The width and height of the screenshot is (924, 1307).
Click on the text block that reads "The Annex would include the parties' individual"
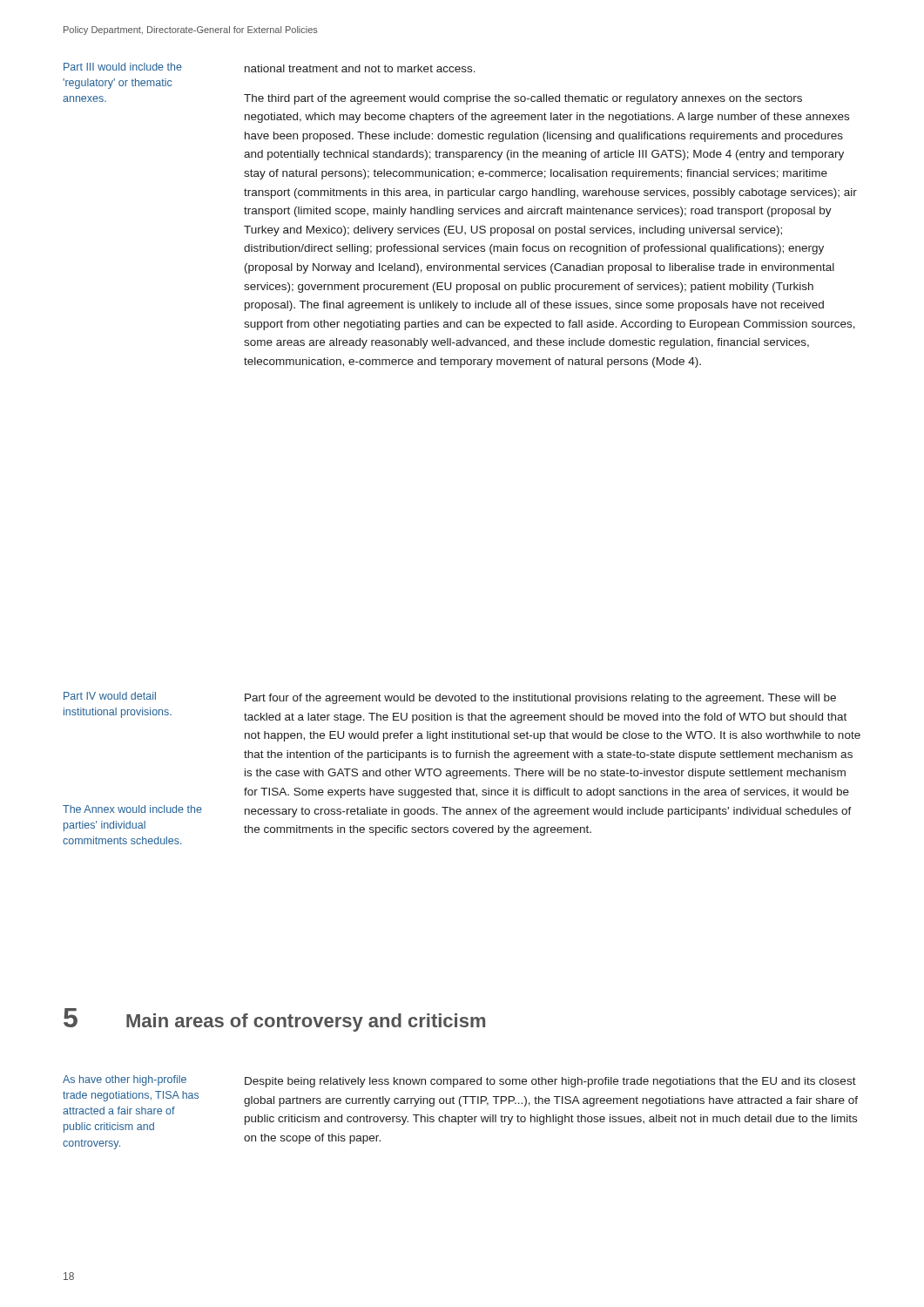tap(132, 825)
